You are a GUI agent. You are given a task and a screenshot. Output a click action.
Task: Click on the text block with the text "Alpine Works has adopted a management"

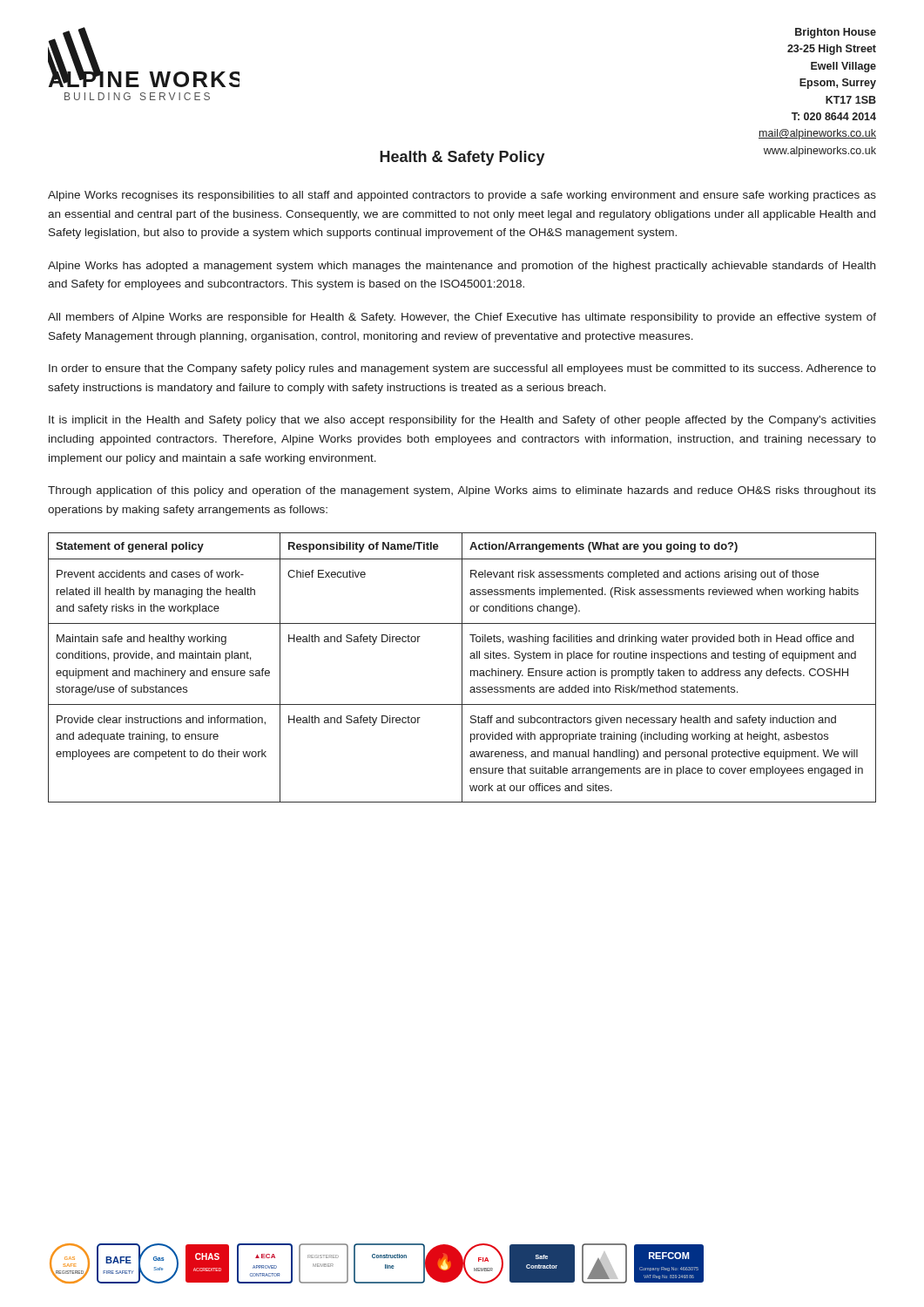(x=462, y=275)
